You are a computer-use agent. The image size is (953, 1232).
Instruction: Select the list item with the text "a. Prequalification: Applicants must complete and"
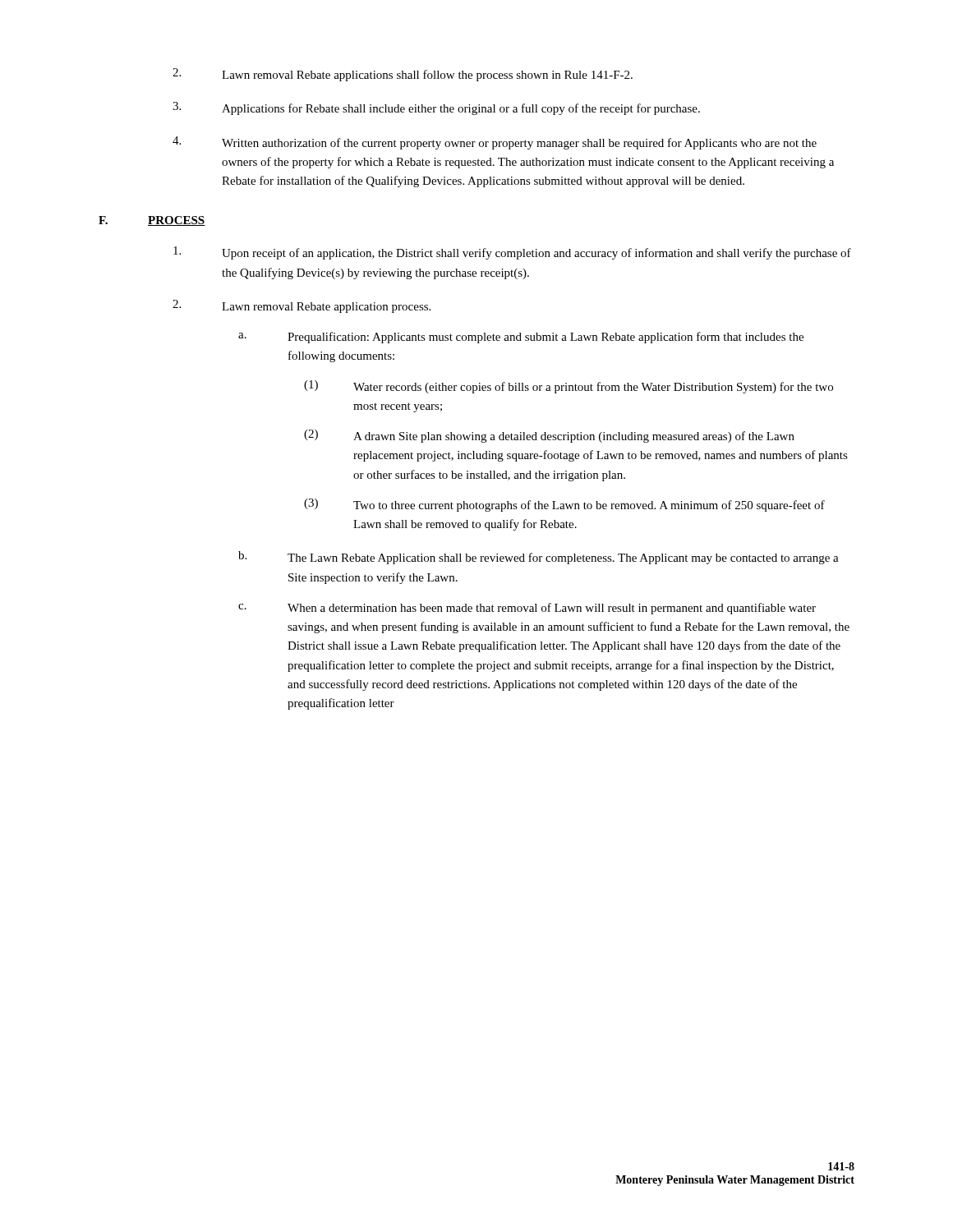(x=542, y=347)
